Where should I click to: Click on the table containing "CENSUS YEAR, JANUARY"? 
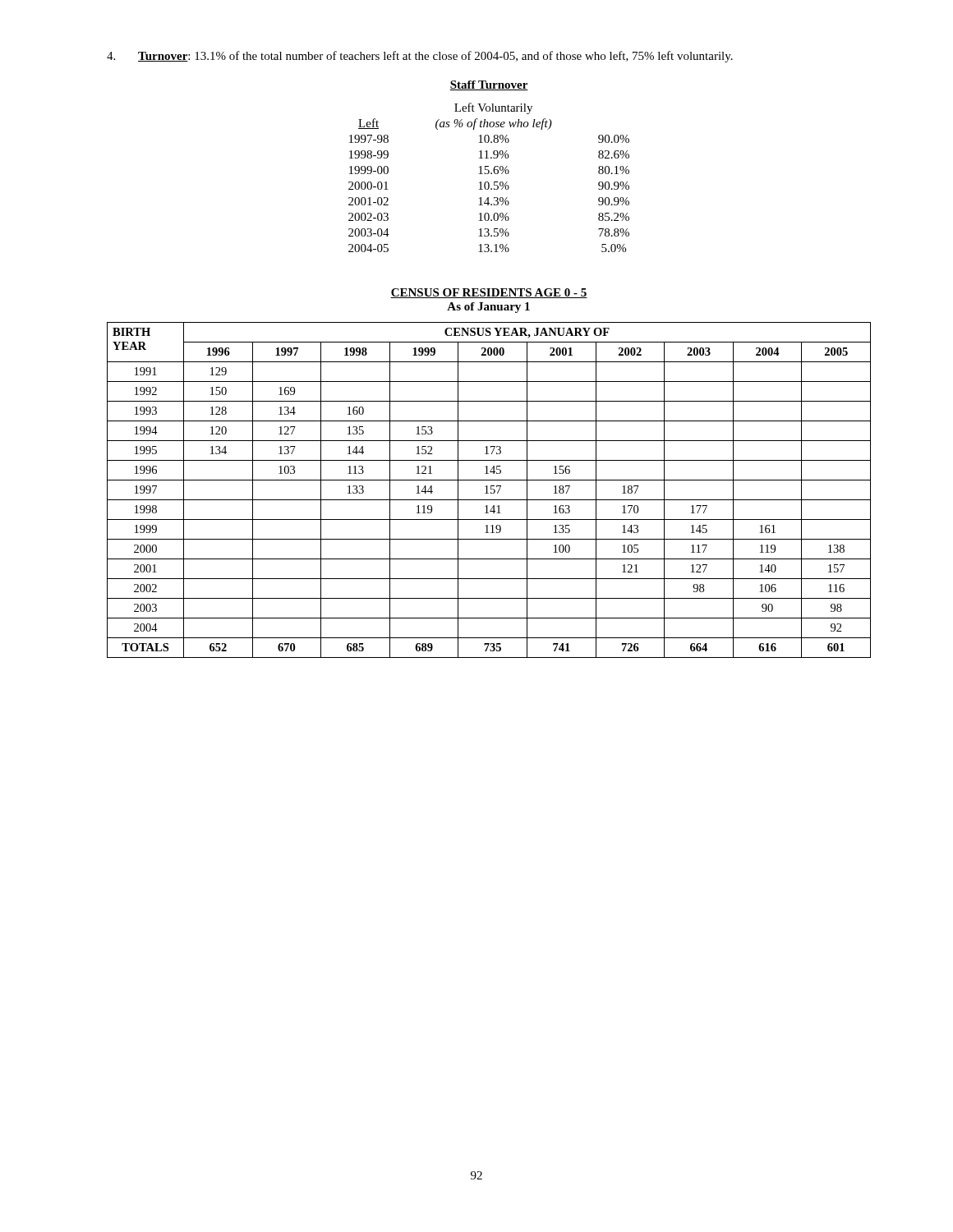pyautogui.click(x=489, y=490)
